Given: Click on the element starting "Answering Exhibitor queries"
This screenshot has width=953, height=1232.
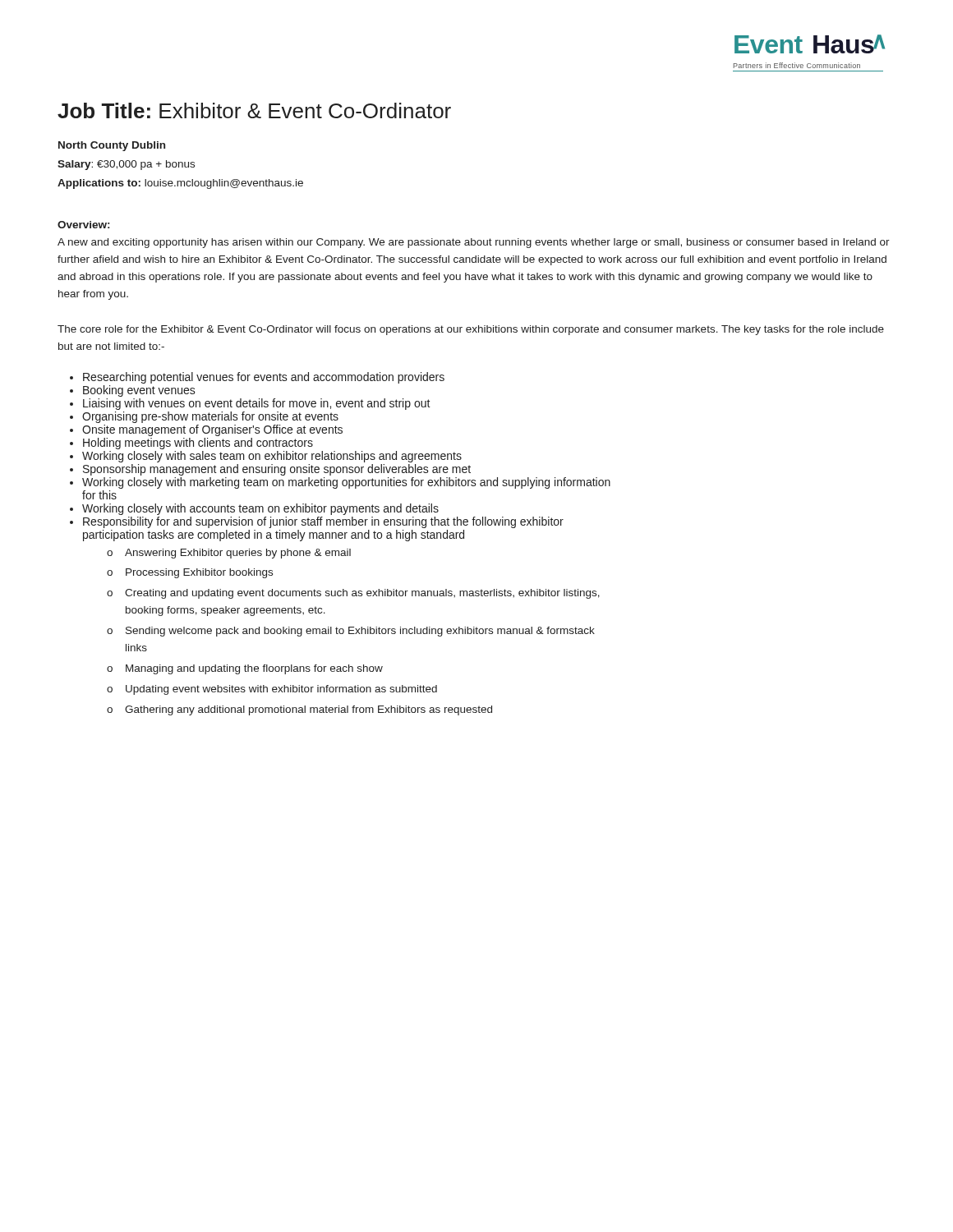Looking at the screenshot, I should [x=229, y=554].
